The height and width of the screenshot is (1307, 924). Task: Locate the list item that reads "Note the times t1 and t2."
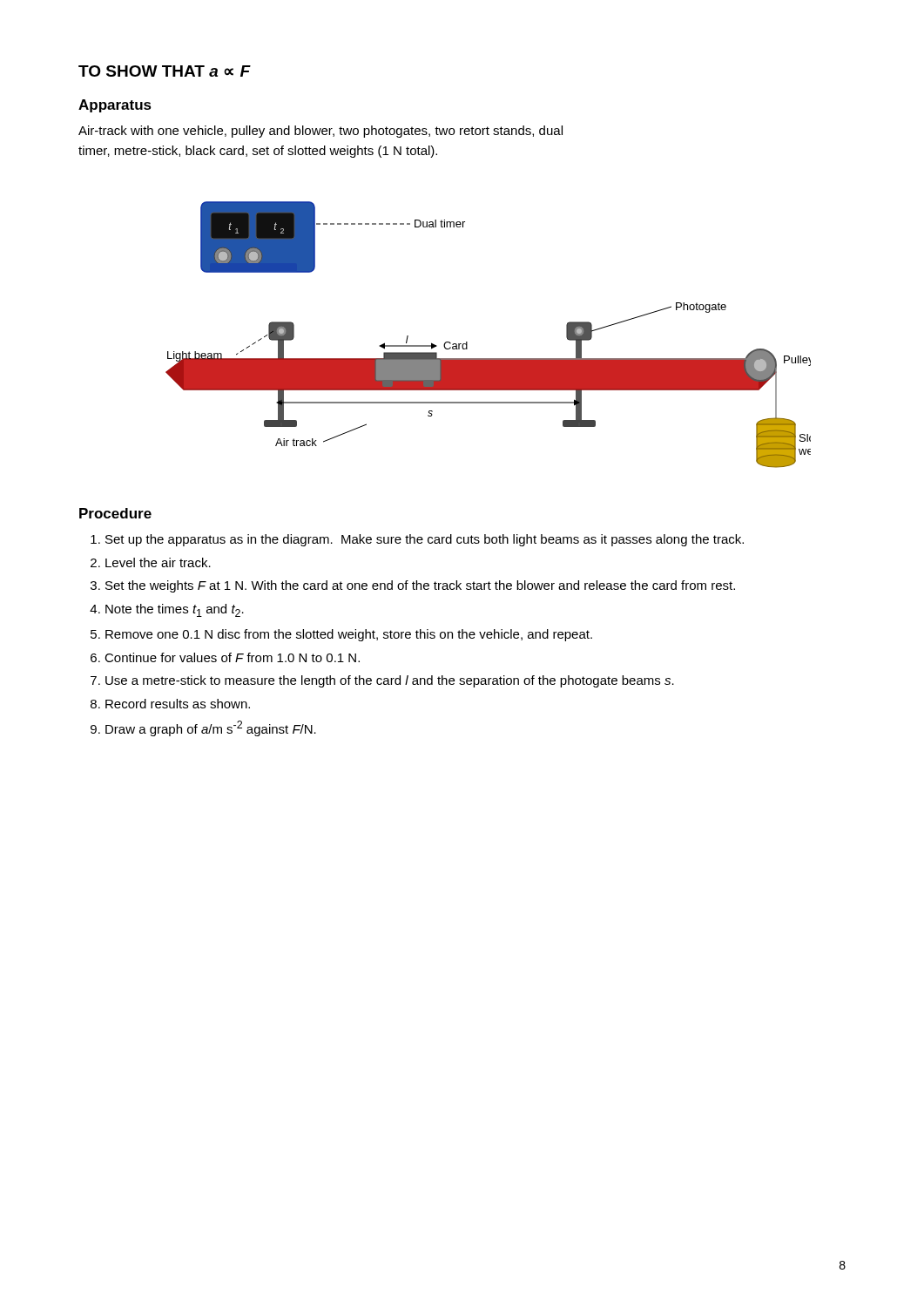coord(174,610)
